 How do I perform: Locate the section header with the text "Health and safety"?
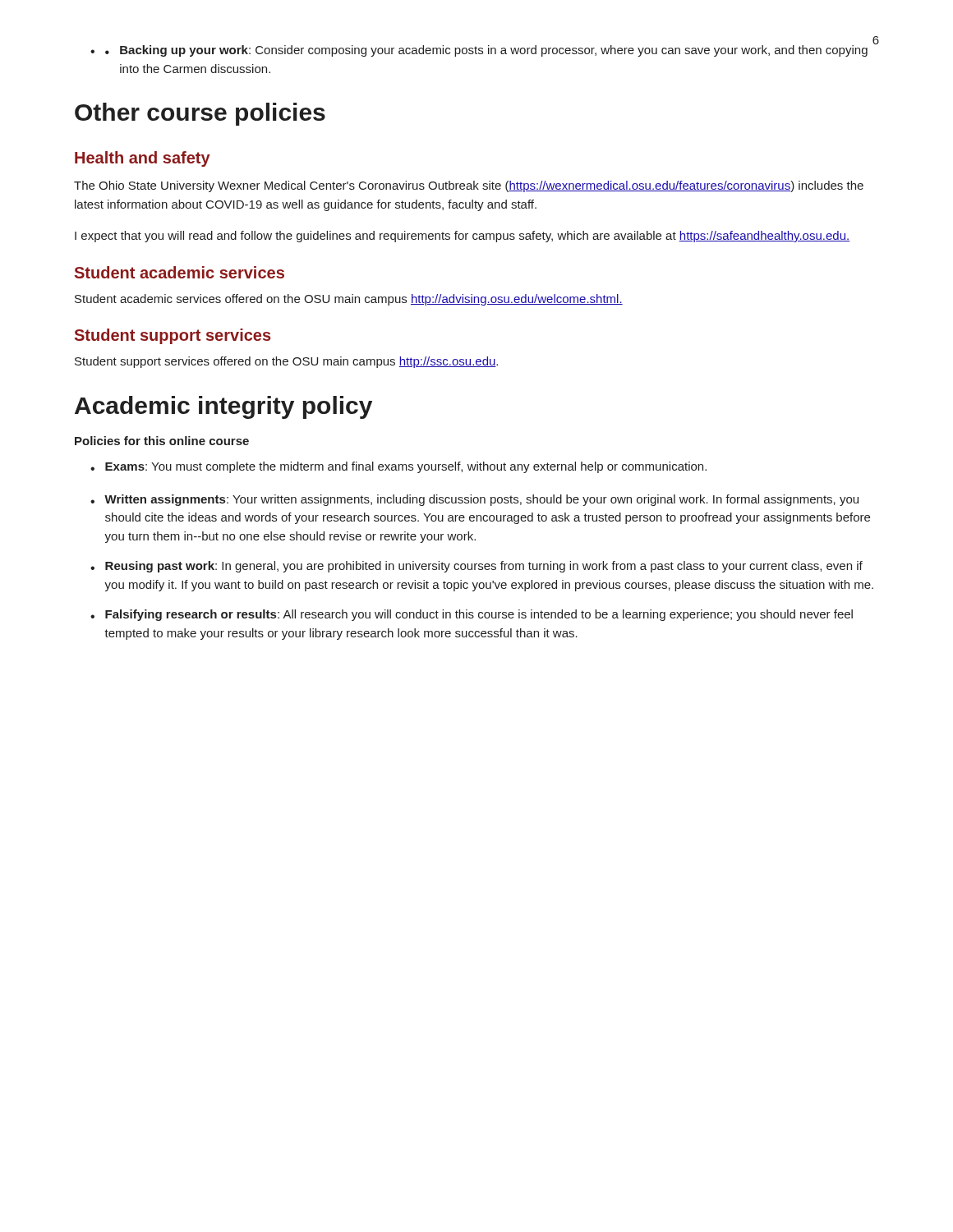pos(143,159)
